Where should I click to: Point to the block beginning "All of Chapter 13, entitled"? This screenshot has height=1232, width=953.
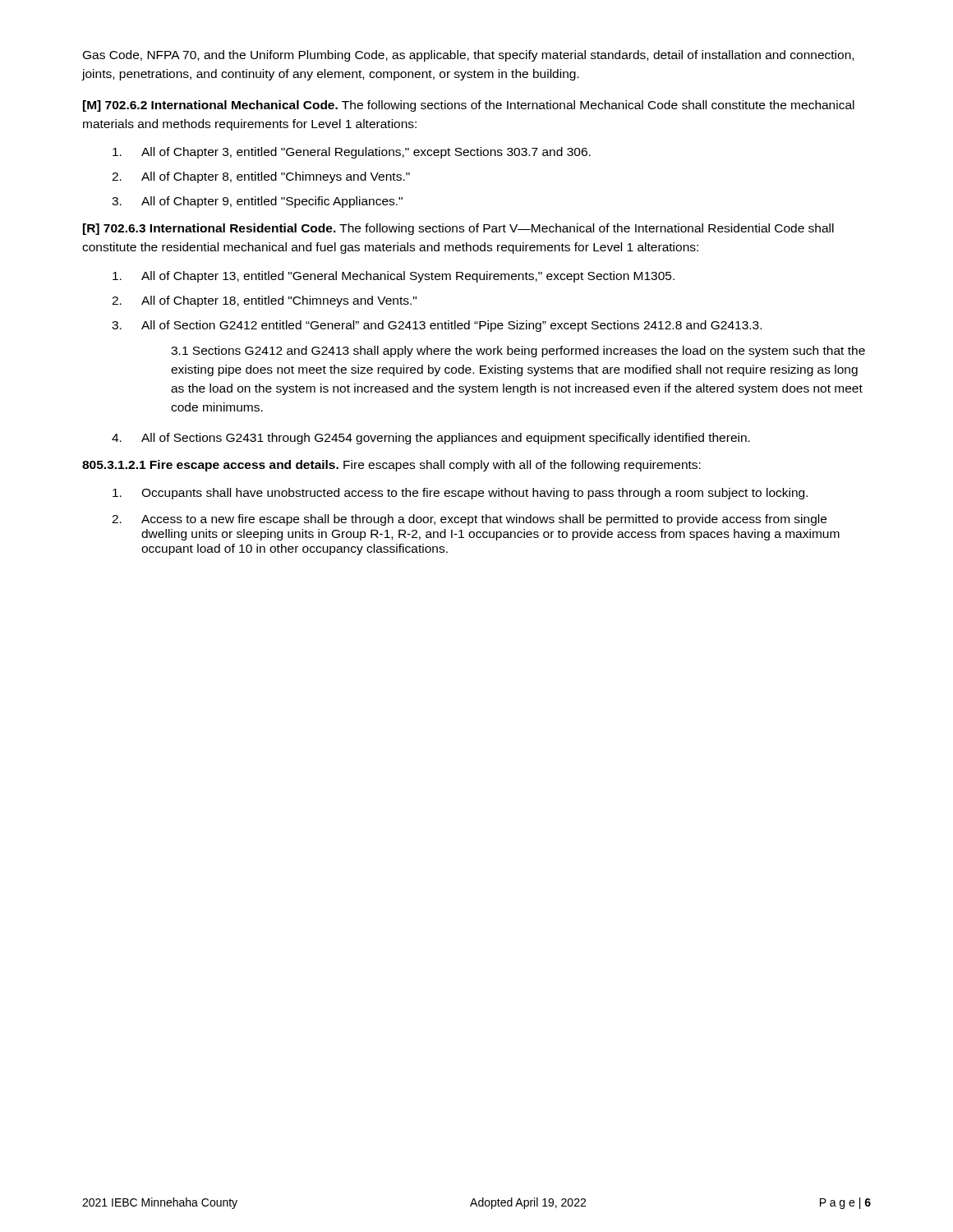click(379, 276)
